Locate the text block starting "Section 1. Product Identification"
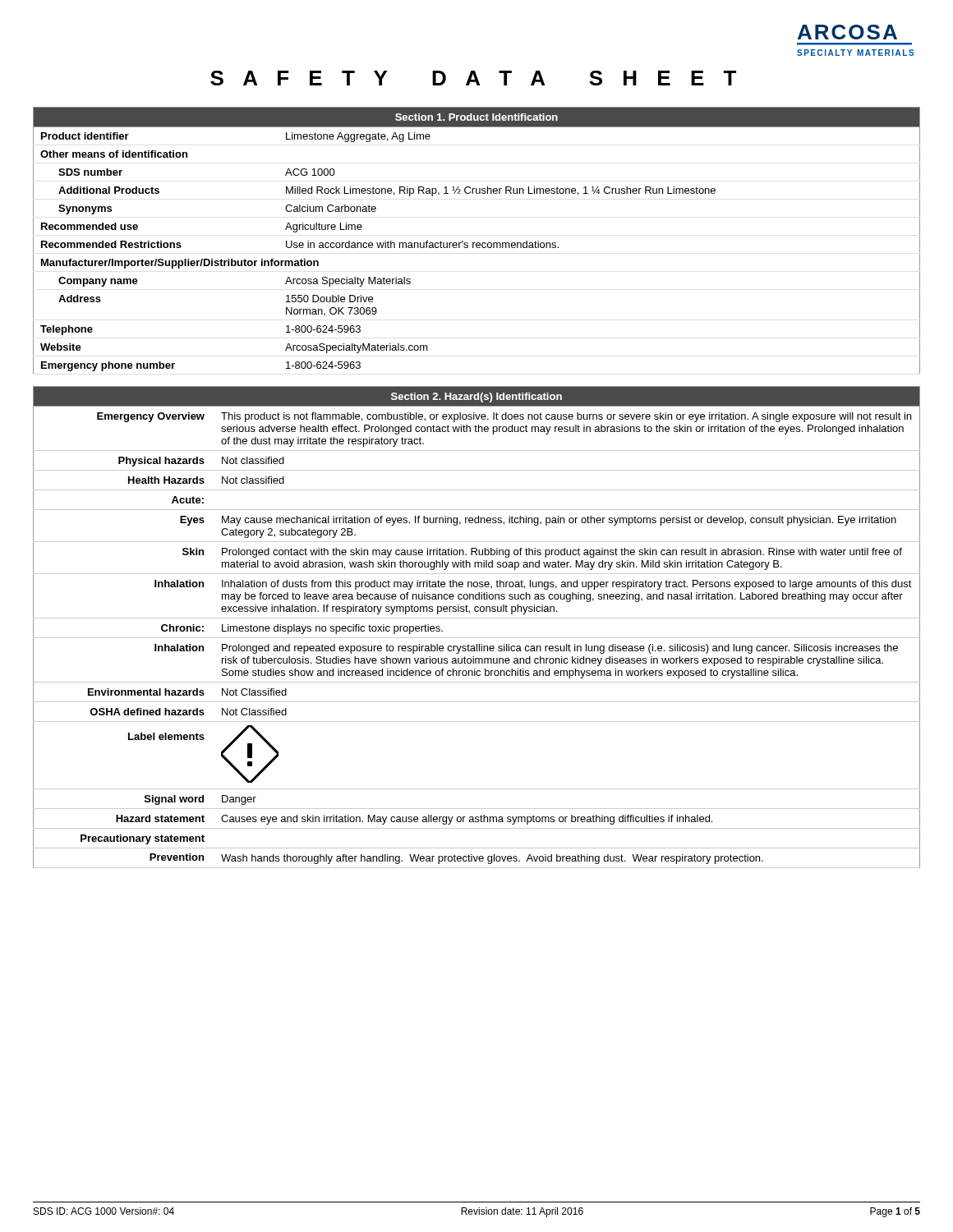Viewport: 953px width, 1232px height. coord(476,117)
